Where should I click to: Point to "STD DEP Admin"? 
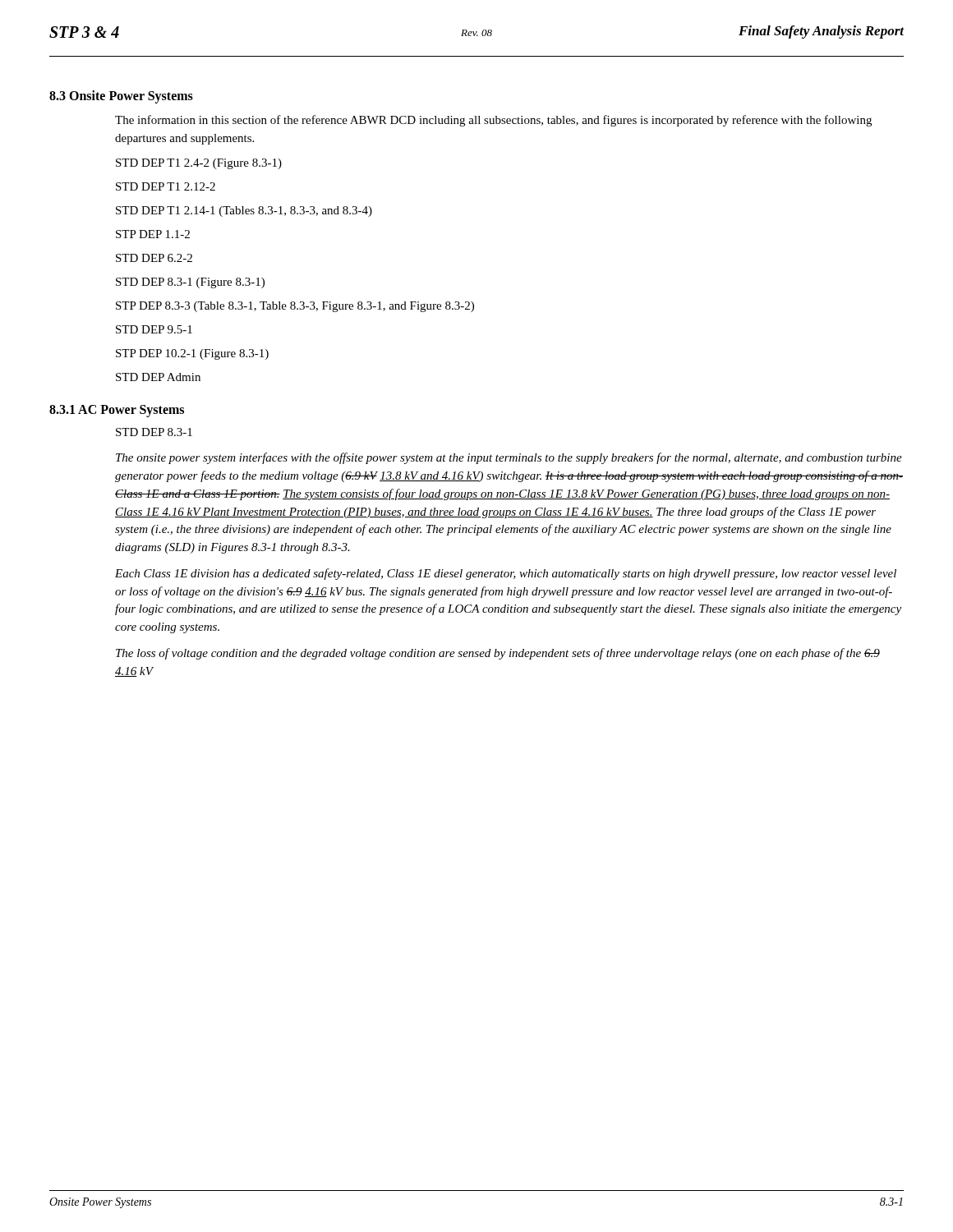(x=158, y=377)
